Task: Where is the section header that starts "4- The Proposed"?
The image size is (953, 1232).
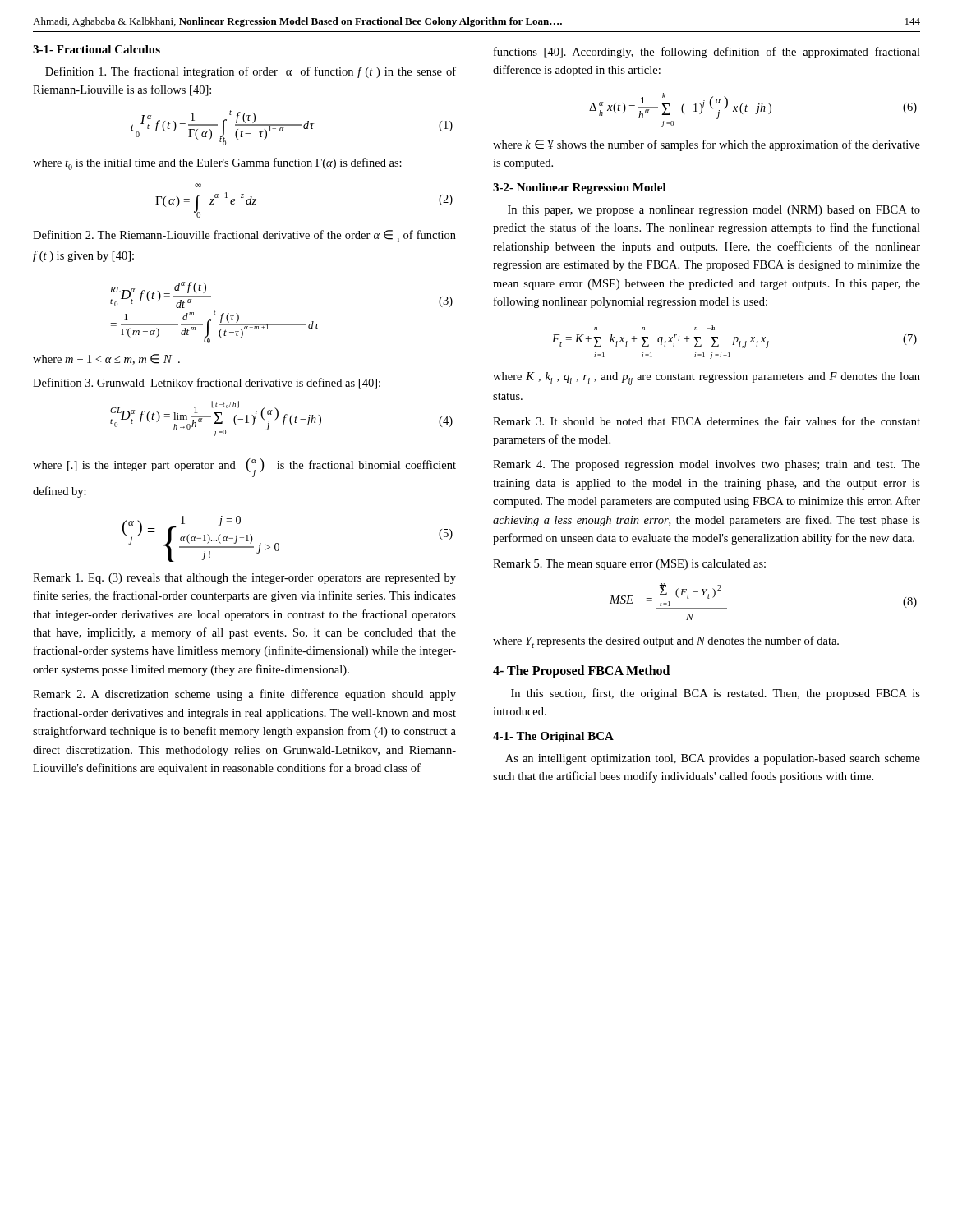Action: click(x=581, y=670)
